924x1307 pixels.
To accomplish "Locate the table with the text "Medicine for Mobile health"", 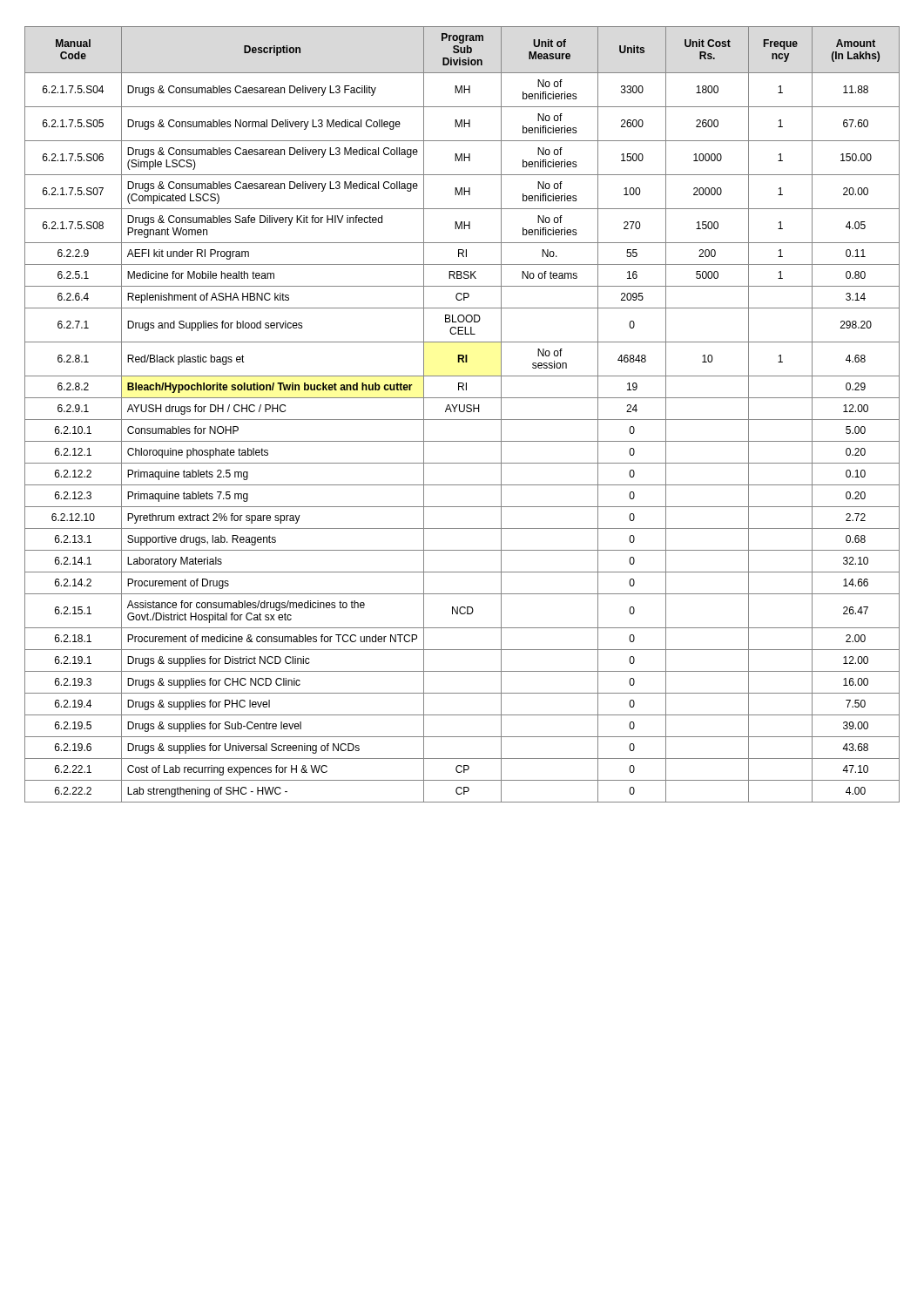I will point(462,414).
